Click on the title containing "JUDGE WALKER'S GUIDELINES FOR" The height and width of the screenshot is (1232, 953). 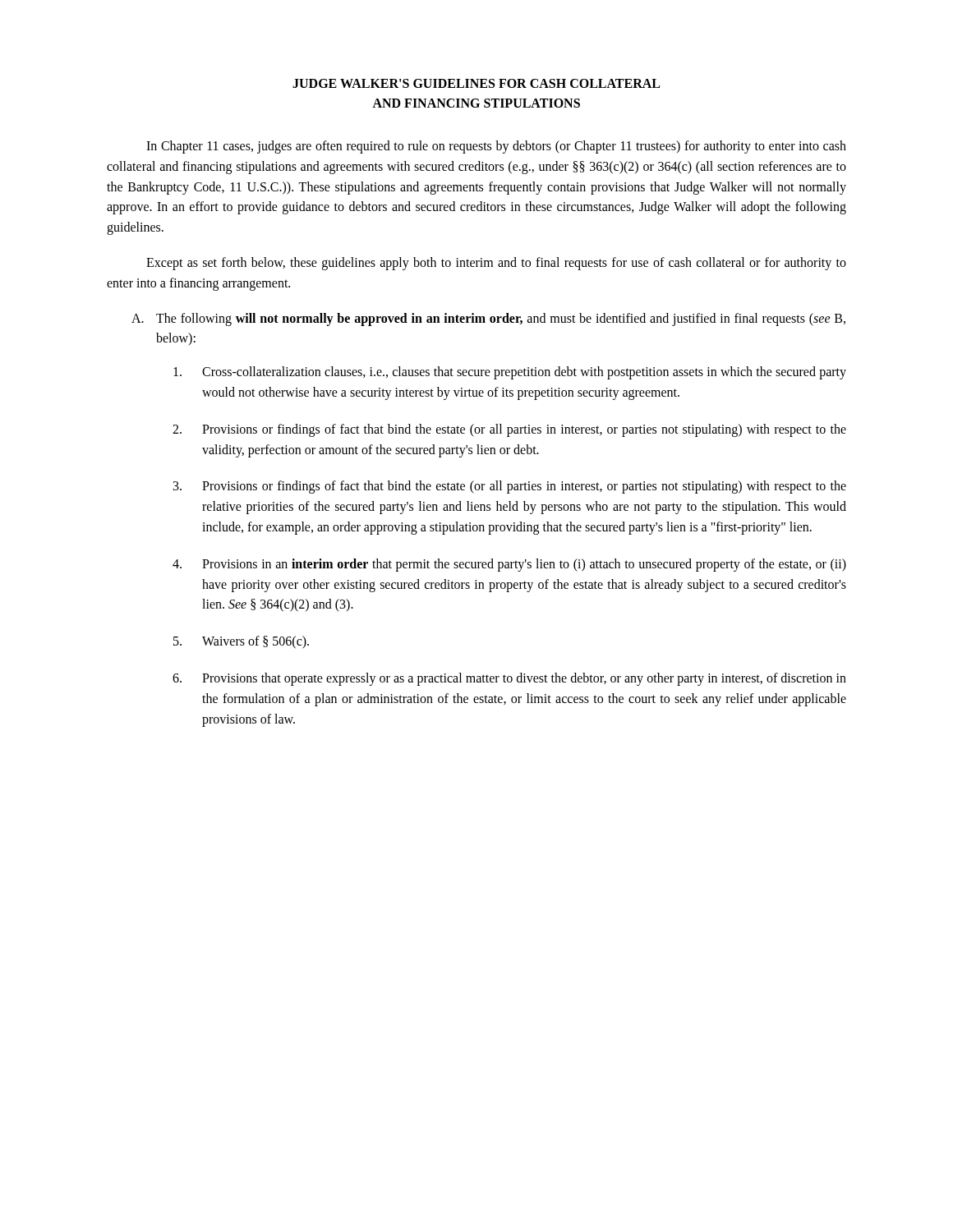[476, 93]
